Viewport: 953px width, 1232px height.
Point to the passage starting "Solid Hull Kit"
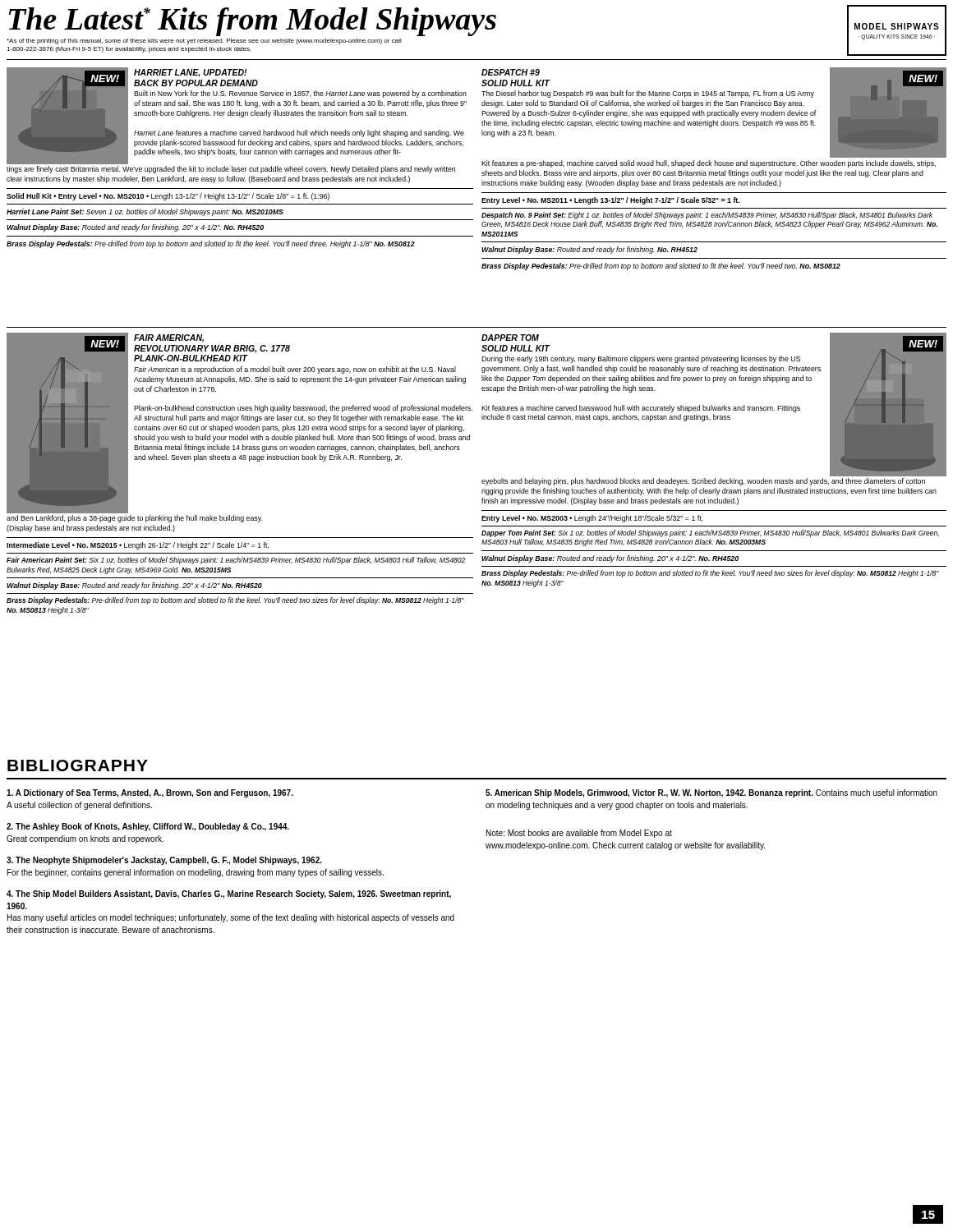(x=168, y=196)
